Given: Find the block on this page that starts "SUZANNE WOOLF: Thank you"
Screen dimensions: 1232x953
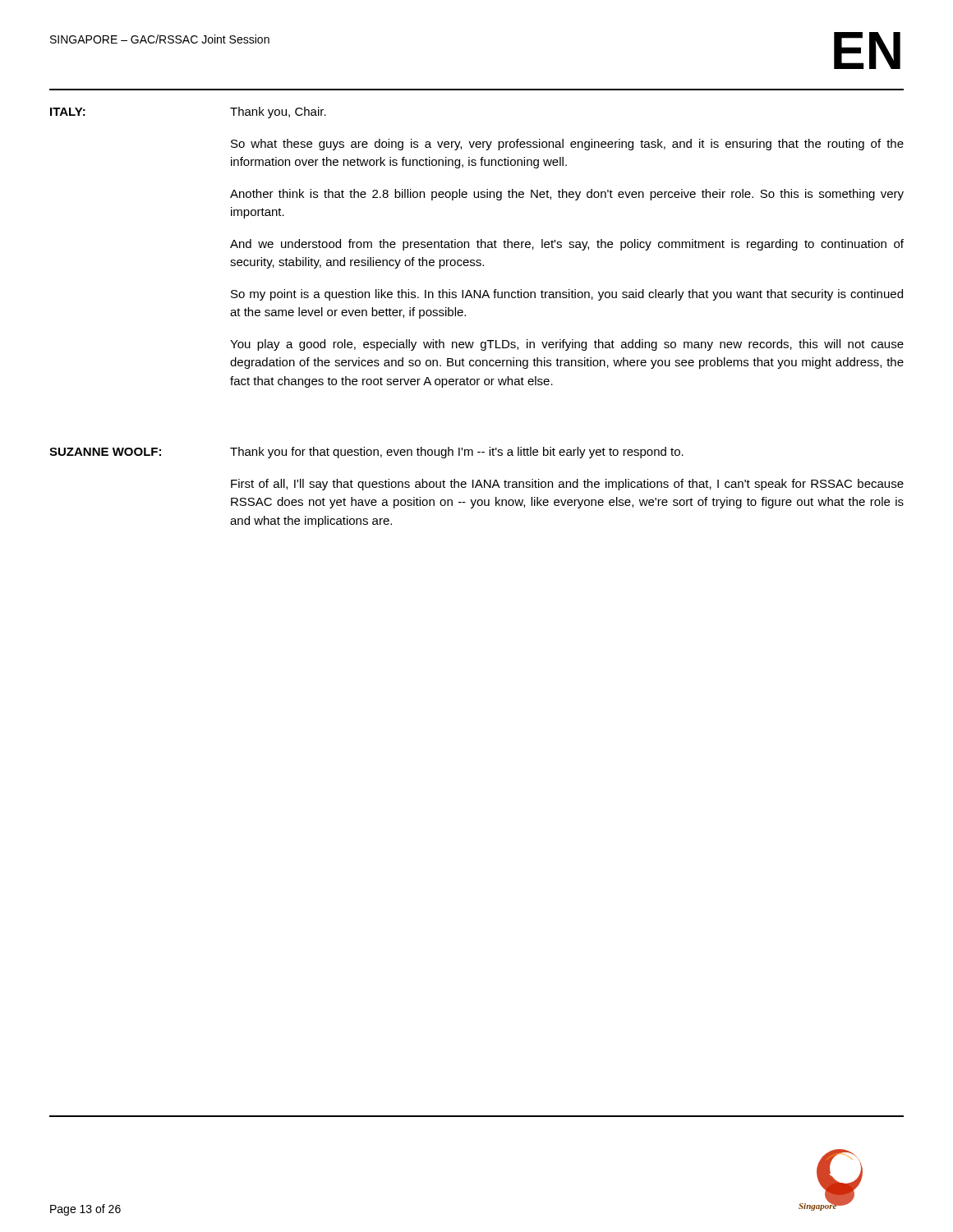Looking at the screenshot, I should coord(476,486).
